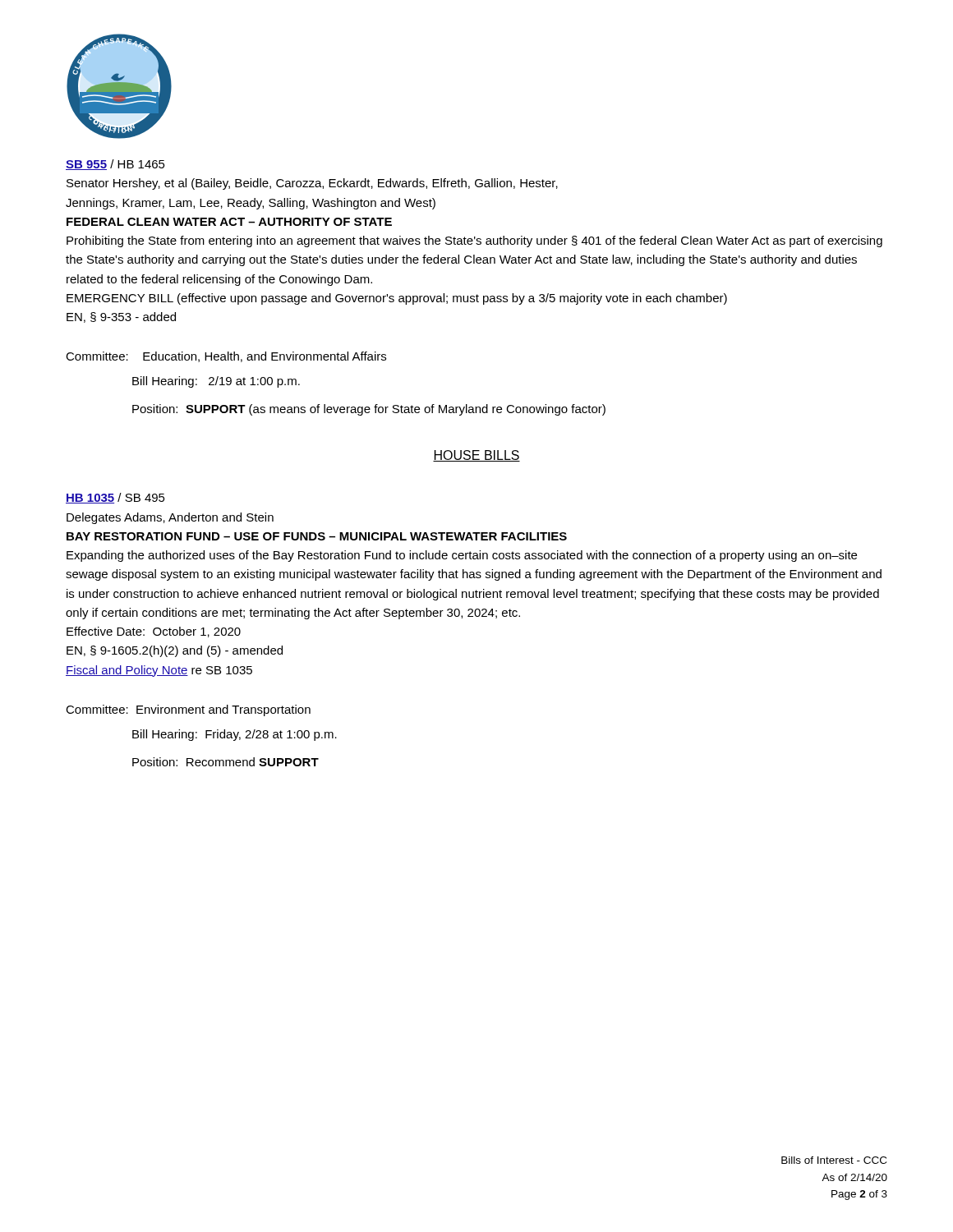Image resolution: width=953 pixels, height=1232 pixels.
Task: Click on the section header with the text "HOUSE BILLS"
Action: tap(476, 456)
